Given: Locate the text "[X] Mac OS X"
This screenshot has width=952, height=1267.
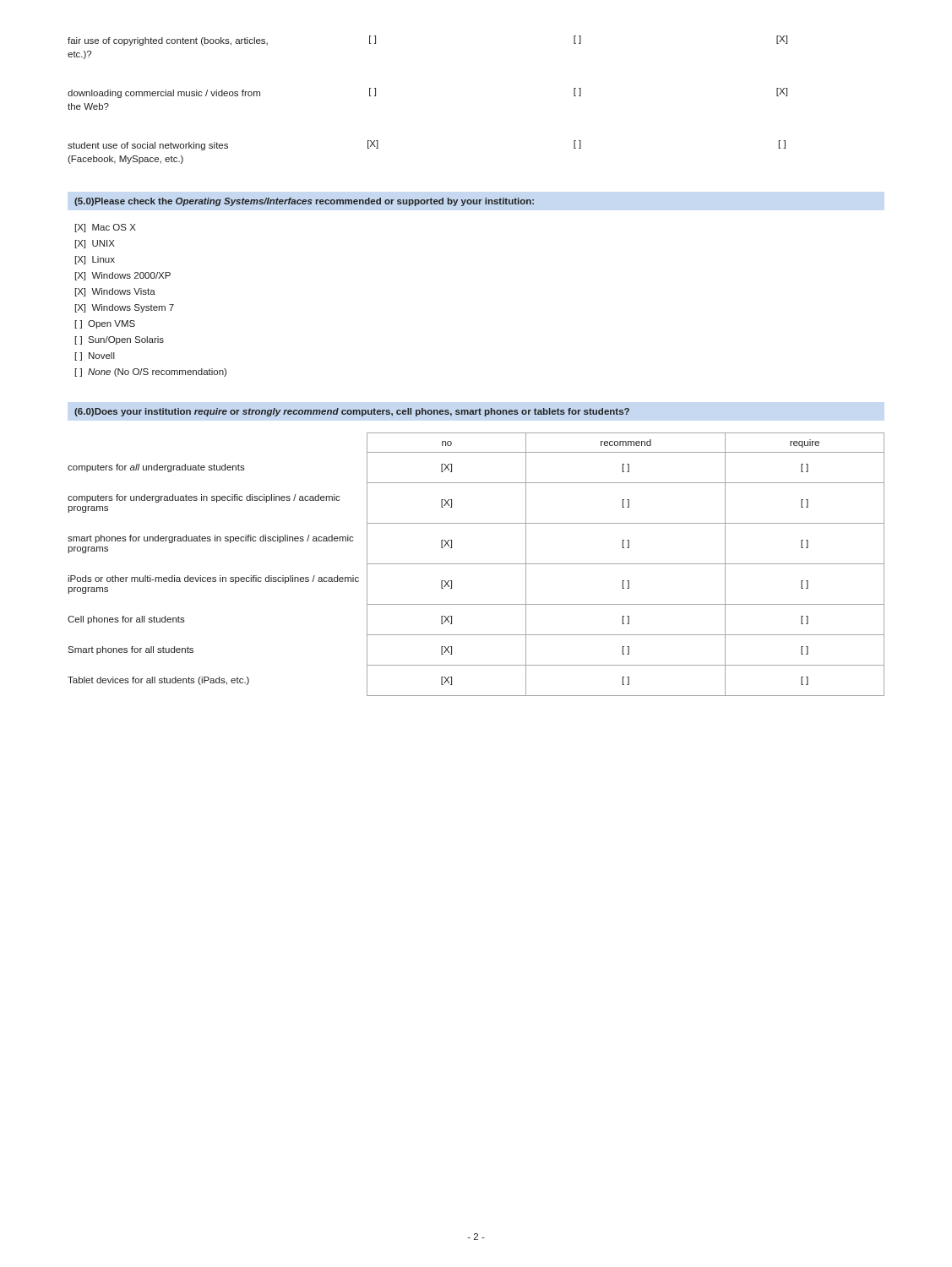Looking at the screenshot, I should pos(105,227).
